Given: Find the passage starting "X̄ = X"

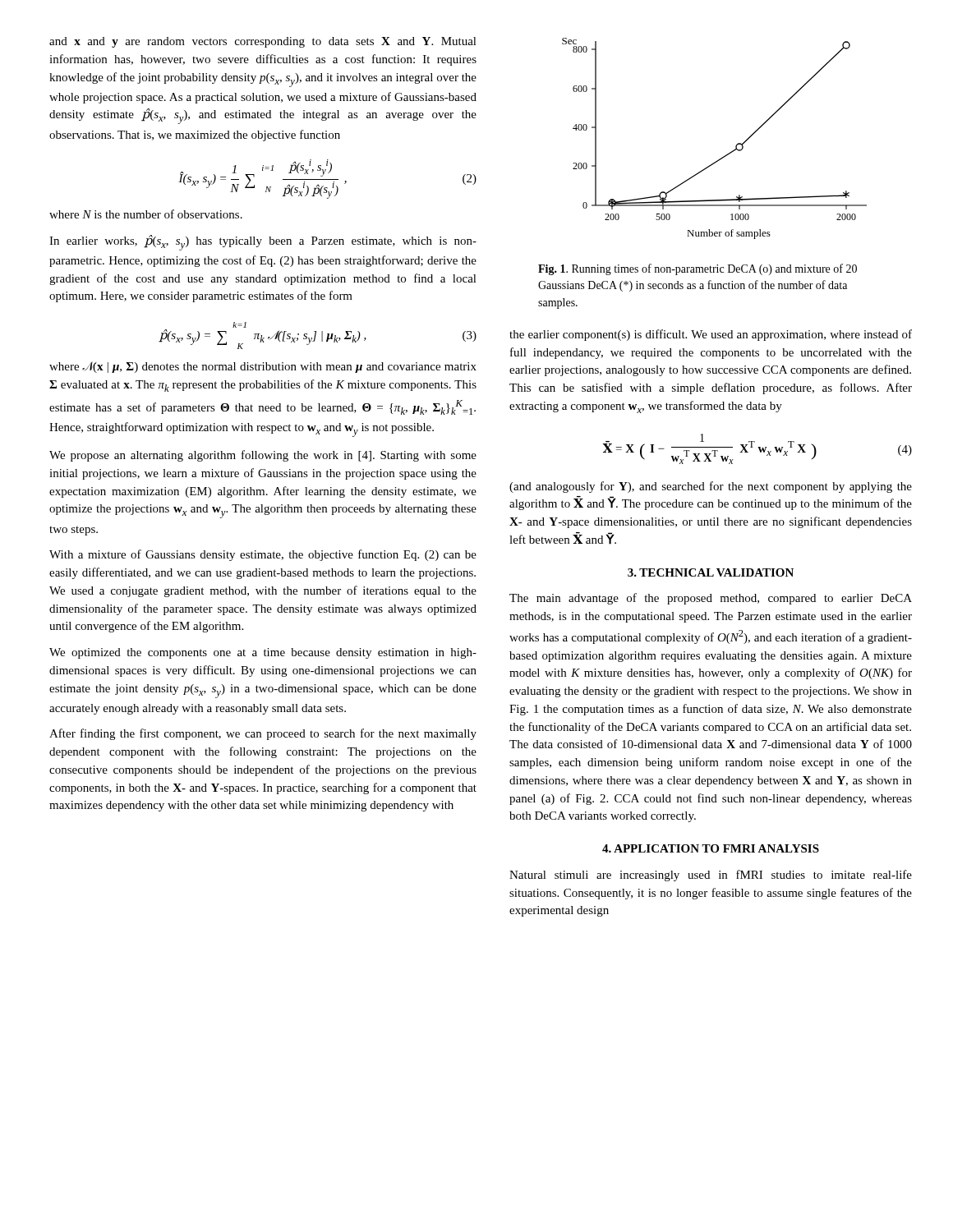Looking at the screenshot, I should tap(757, 450).
